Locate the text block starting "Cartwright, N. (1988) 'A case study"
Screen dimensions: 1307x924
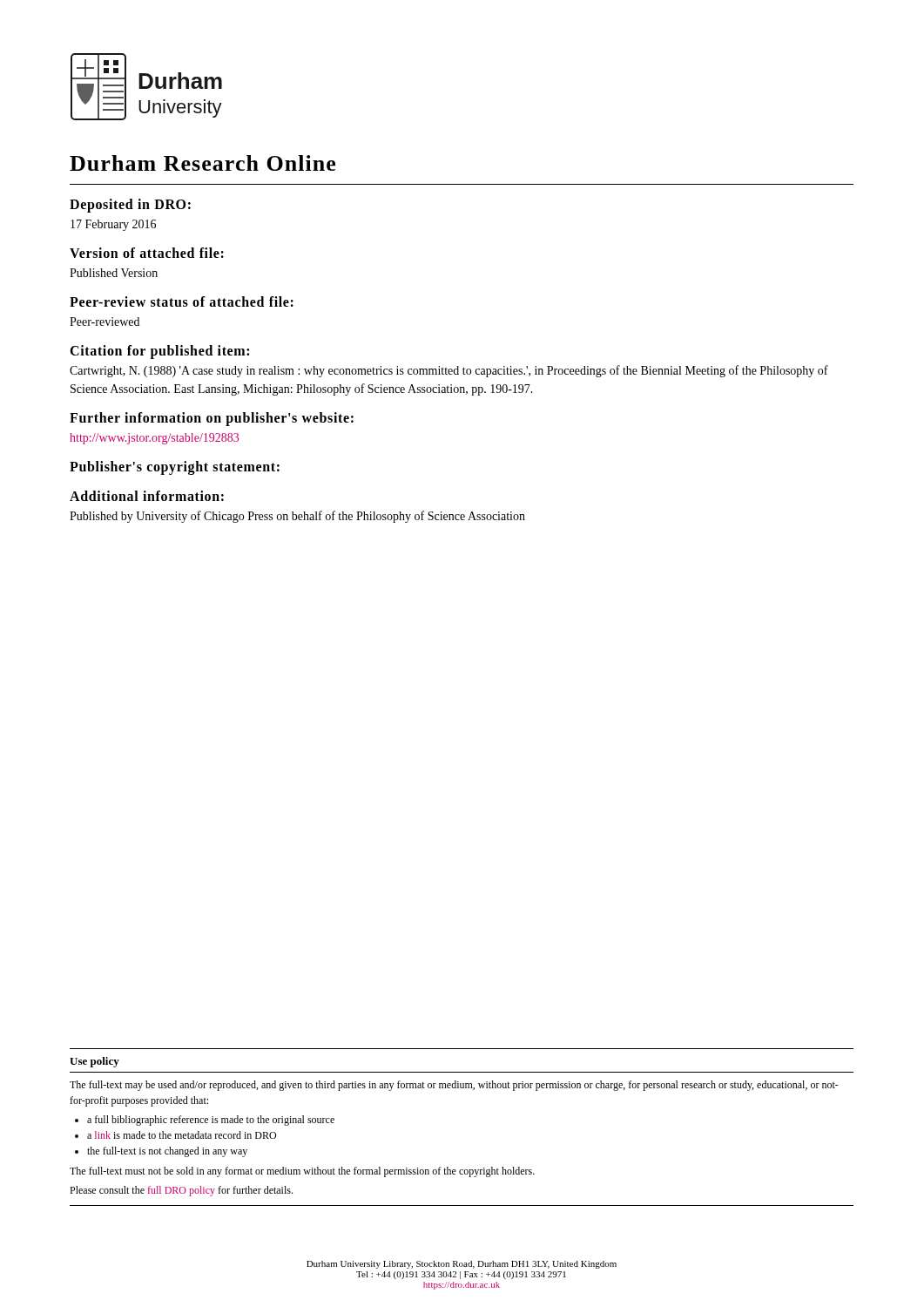coord(462,380)
